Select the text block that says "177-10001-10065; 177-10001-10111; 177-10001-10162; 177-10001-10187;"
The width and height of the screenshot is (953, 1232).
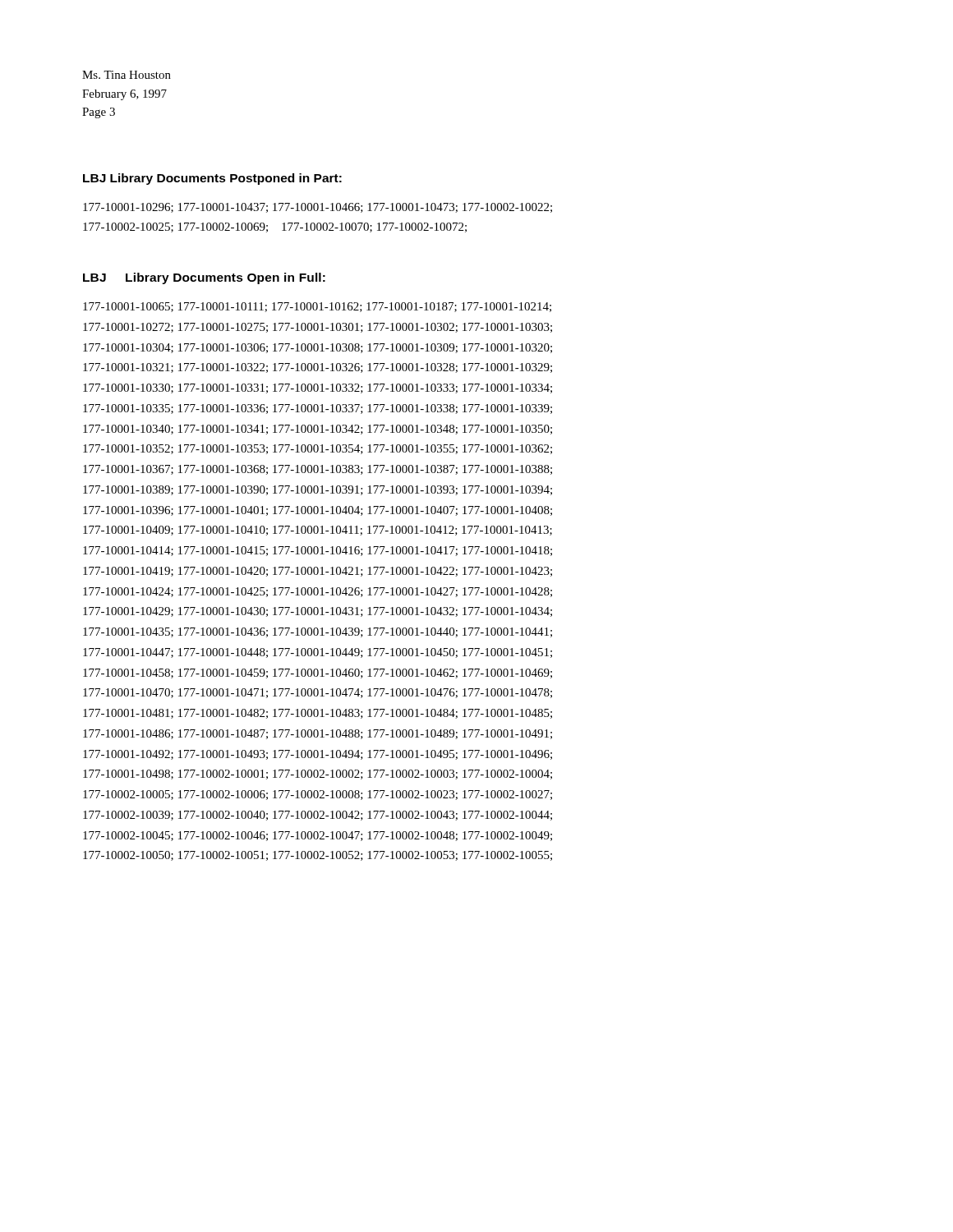(x=318, y=581)
